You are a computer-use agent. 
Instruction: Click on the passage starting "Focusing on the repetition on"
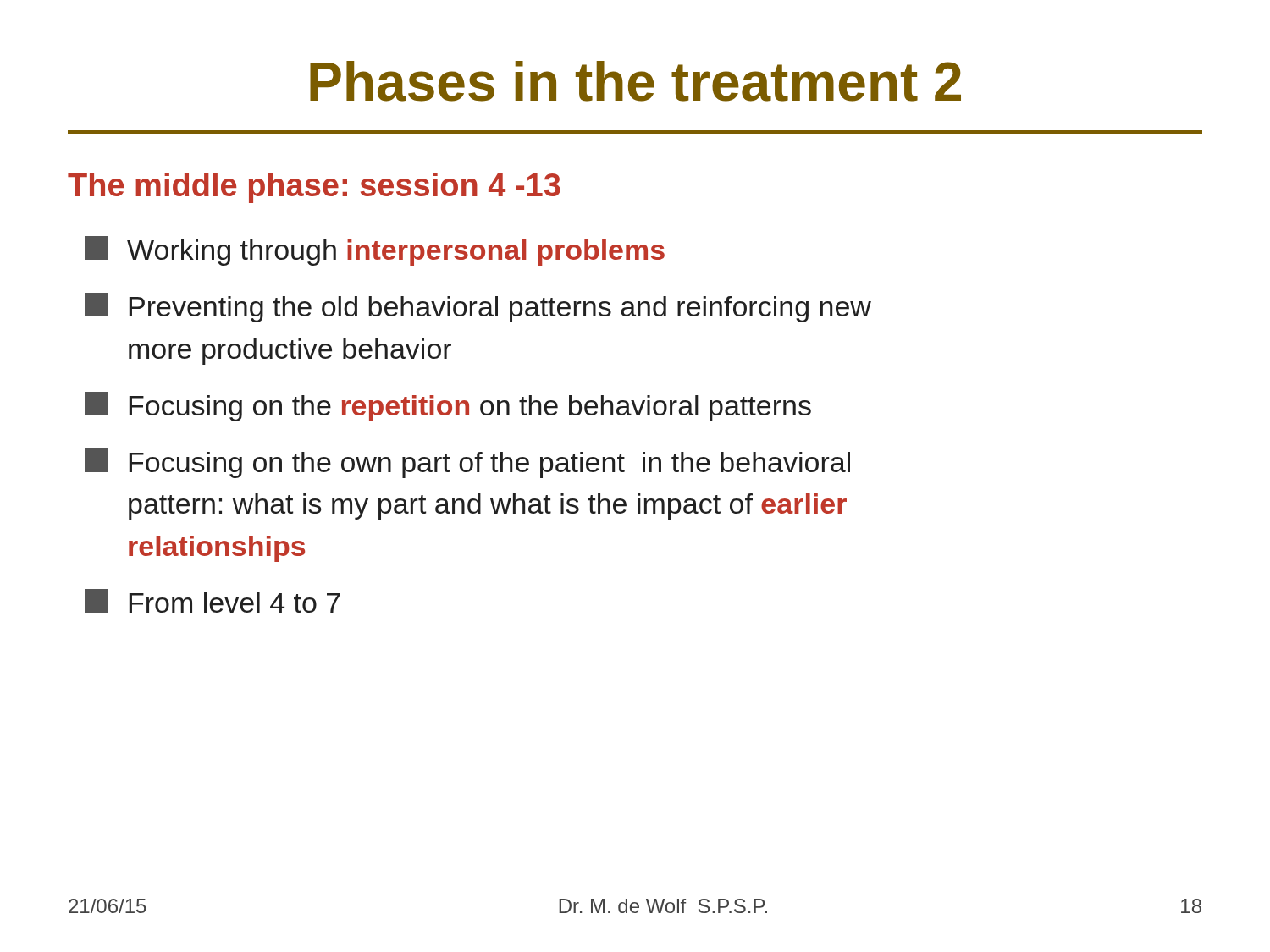[448, 406]
